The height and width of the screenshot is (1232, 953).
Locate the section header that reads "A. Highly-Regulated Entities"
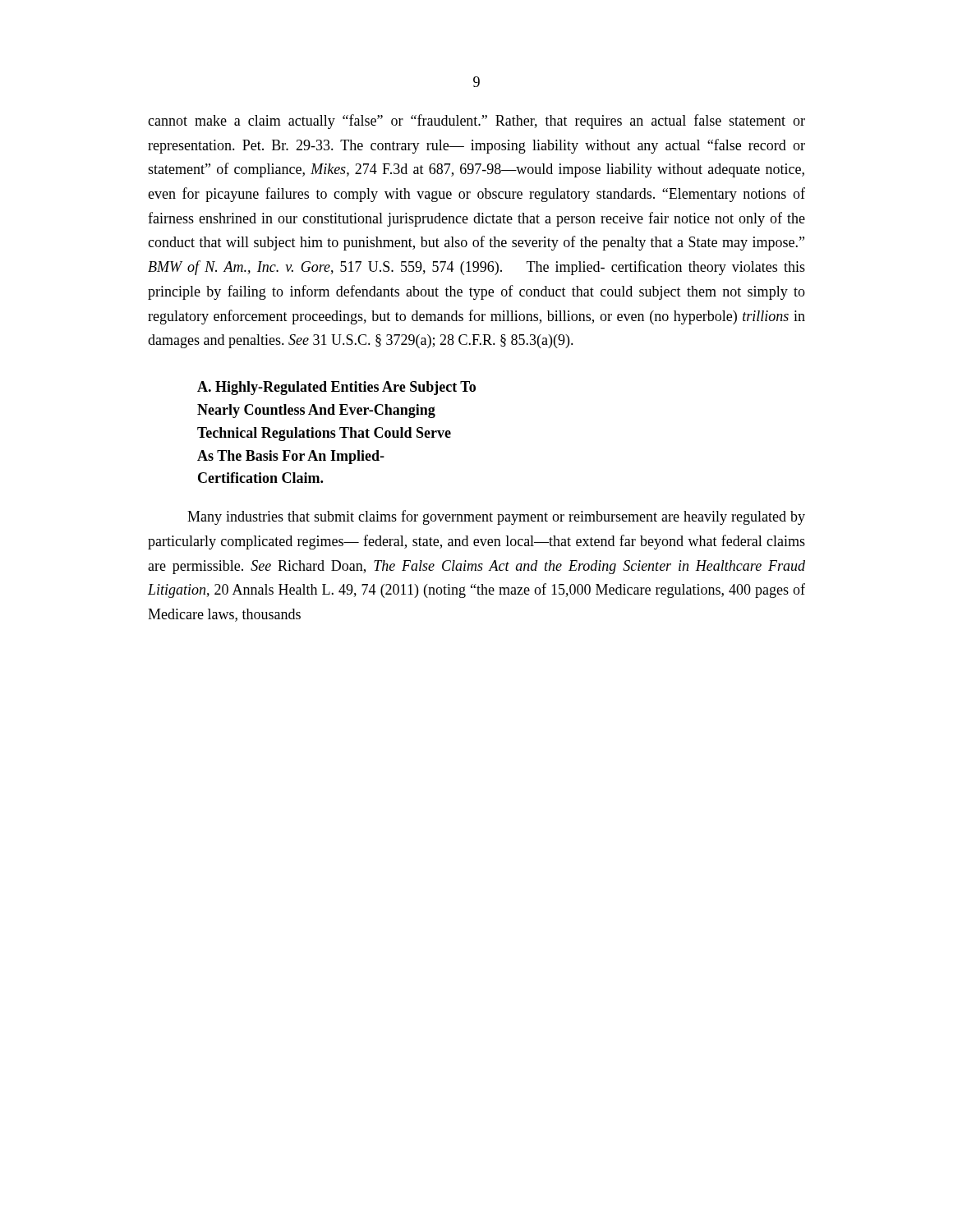pos(337,433)
